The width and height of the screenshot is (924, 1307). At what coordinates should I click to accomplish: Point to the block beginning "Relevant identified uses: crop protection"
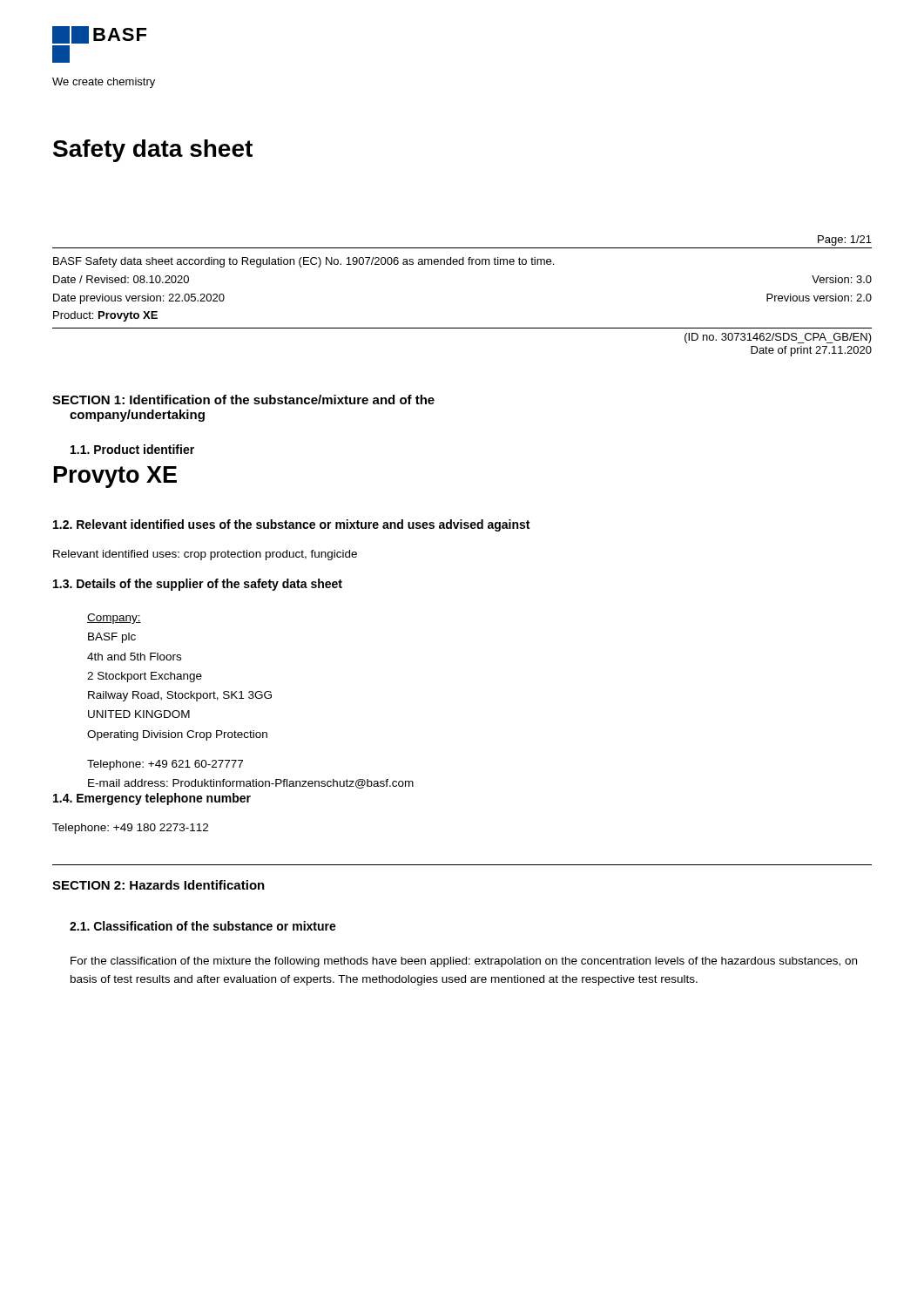click(x=205, y=554)
